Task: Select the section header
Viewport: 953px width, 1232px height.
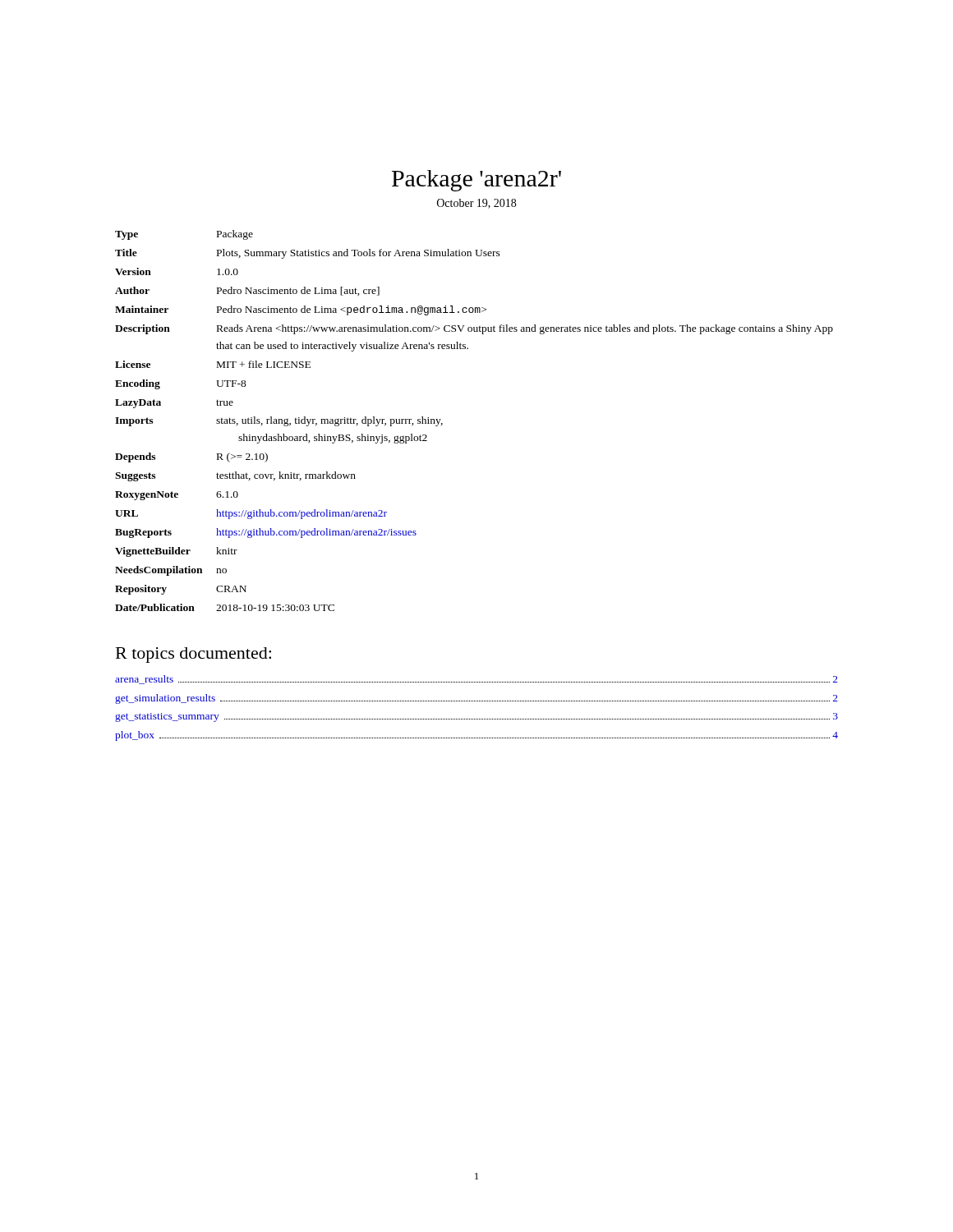Action: pyautogui.click(x=194, y=652)
